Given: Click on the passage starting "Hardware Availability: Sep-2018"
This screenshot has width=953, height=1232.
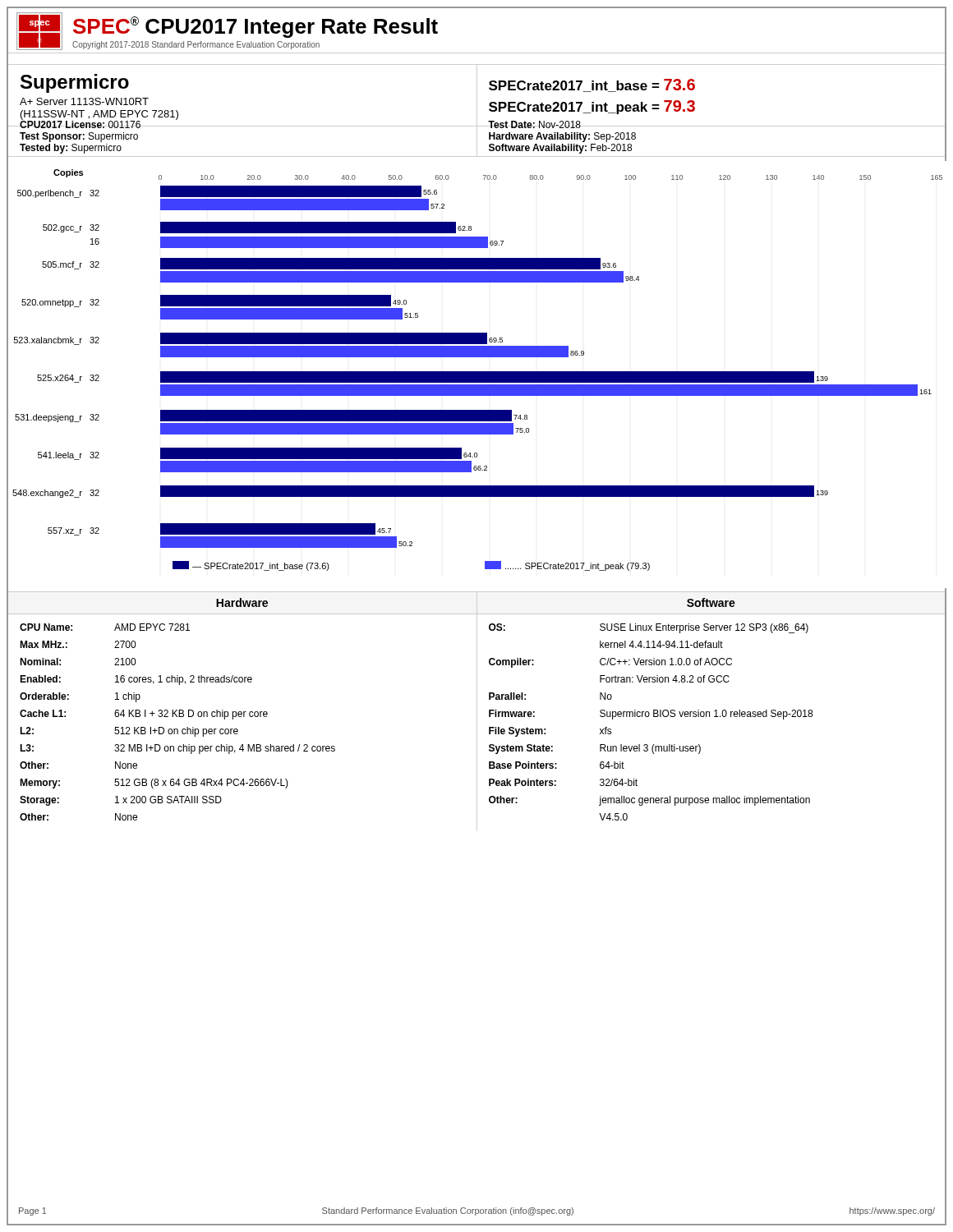Looking at the screenshot, I should [562, 136].
